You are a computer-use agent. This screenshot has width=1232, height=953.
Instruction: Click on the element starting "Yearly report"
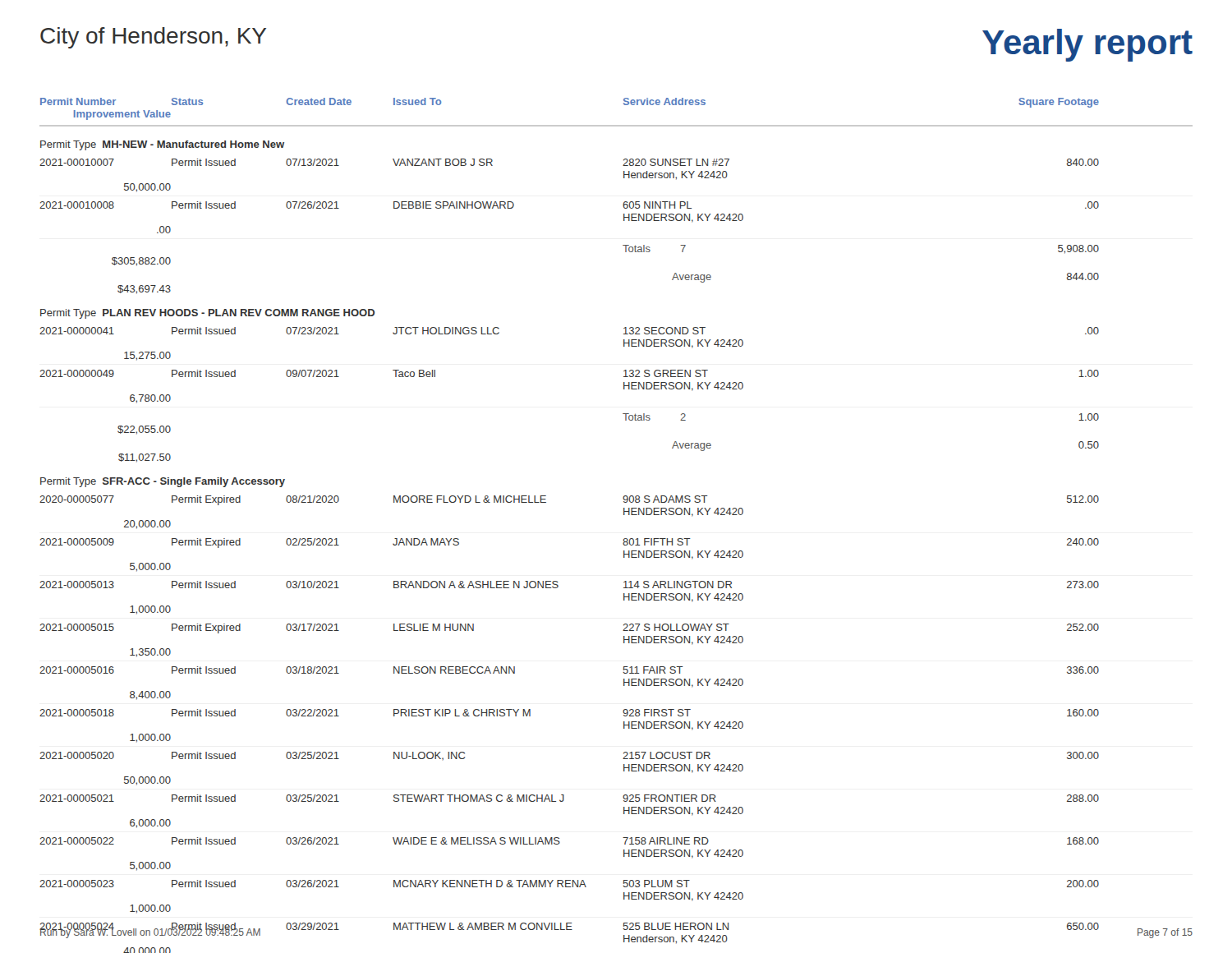click(x=1087, y=42)
